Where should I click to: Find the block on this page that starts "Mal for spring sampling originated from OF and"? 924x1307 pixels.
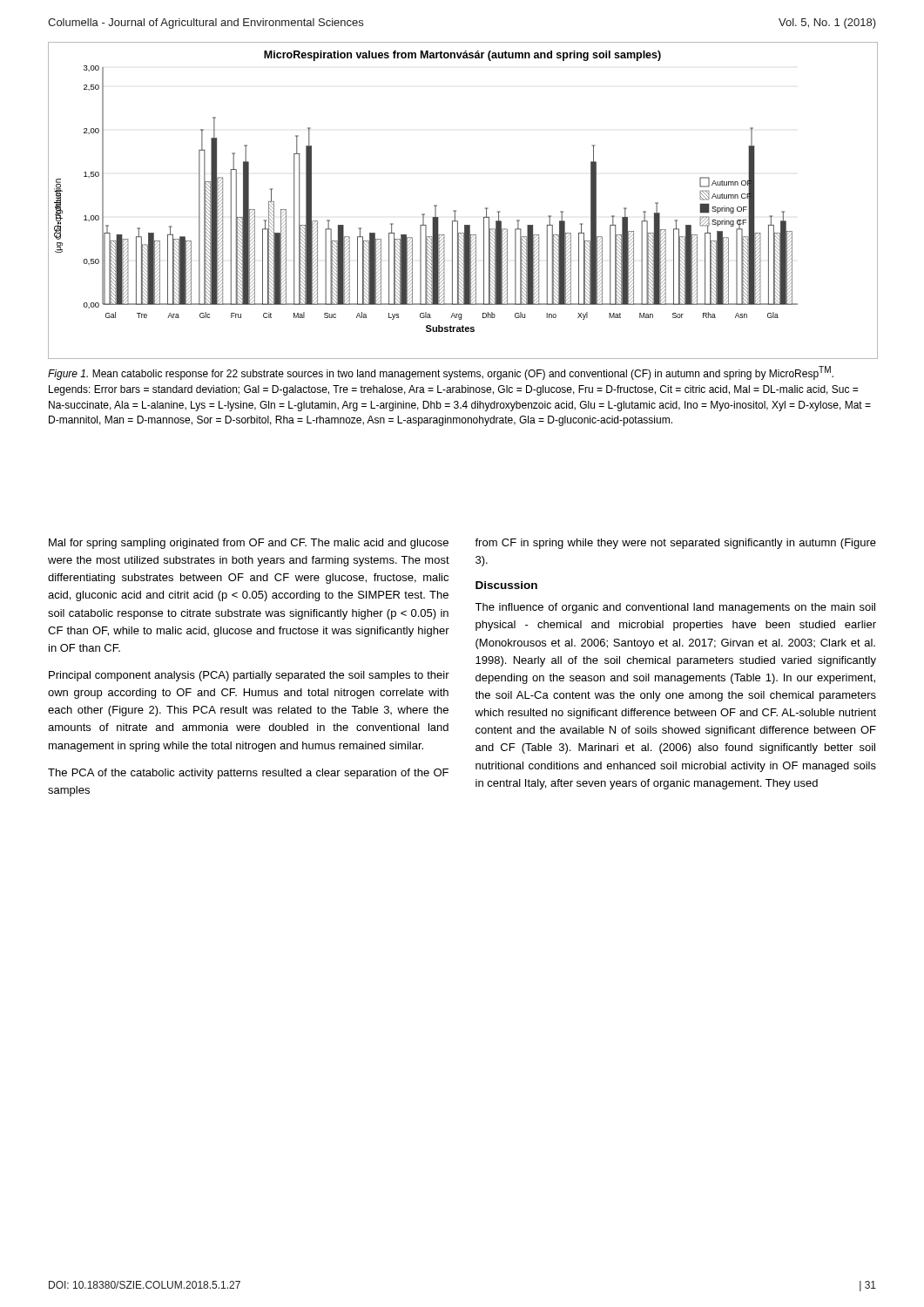248,595
